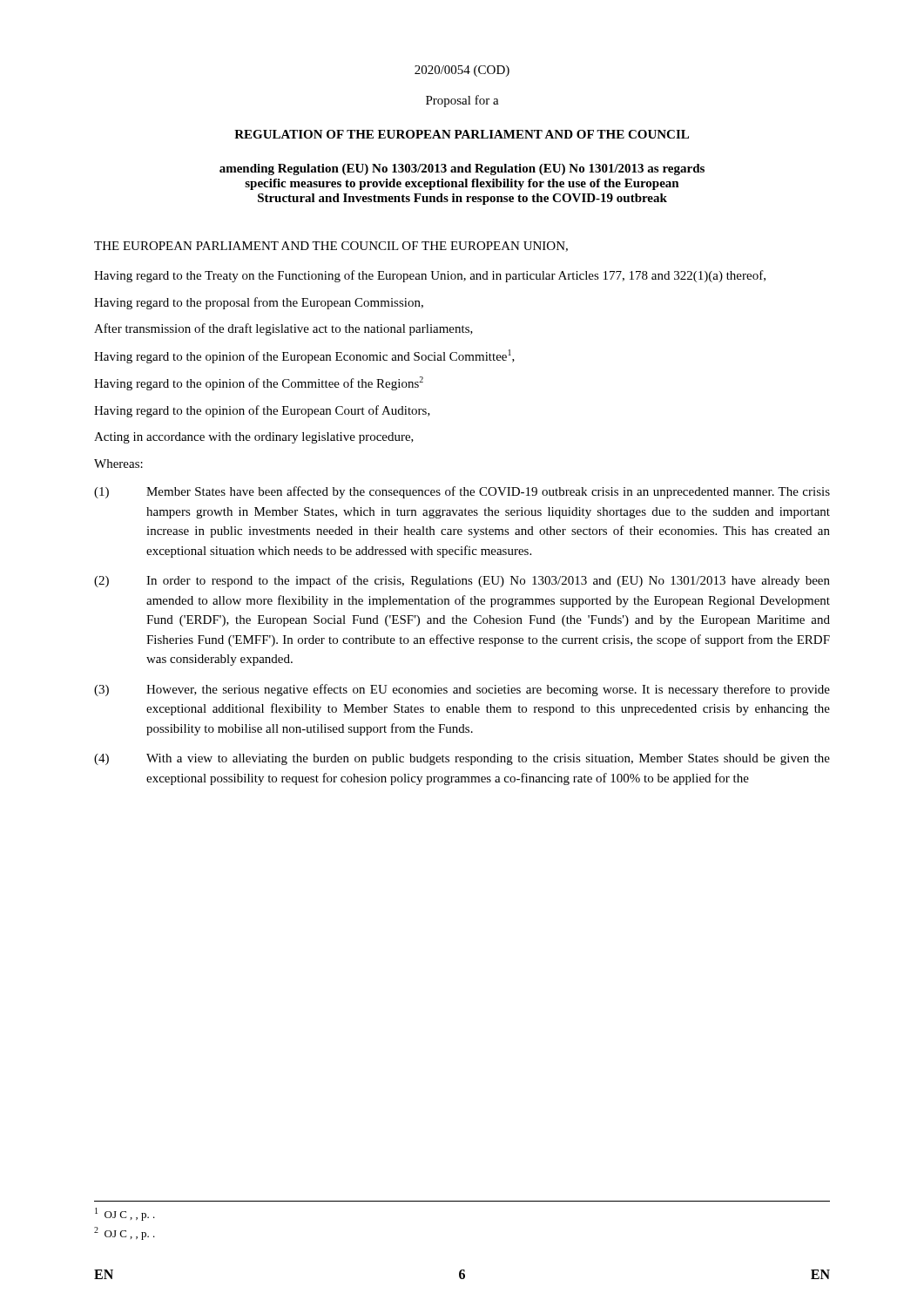Find the block starting "After transmission of the"

coord(284,329)
